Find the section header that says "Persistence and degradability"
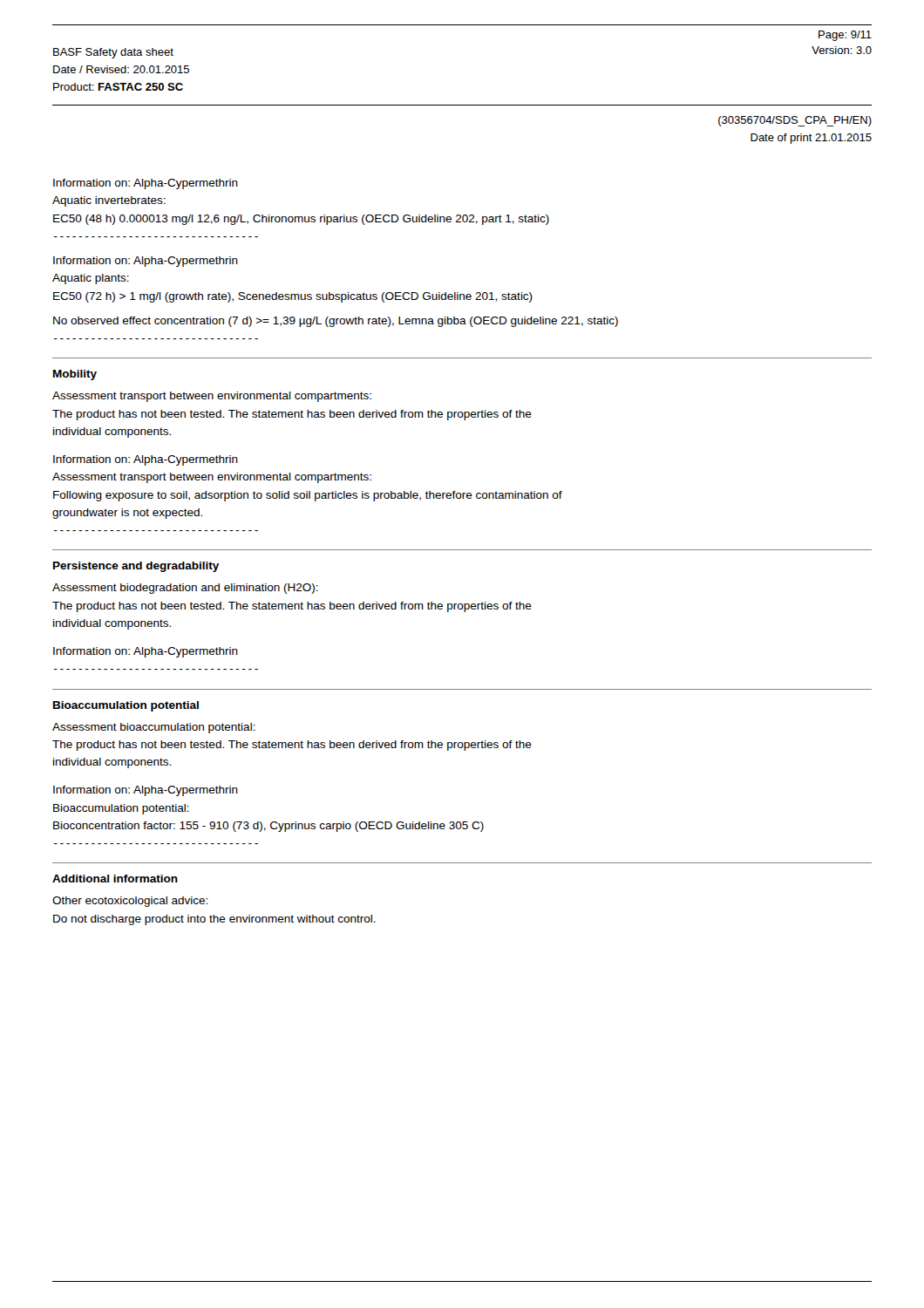This screenshot has height=1308, width=924. point(136,566)
